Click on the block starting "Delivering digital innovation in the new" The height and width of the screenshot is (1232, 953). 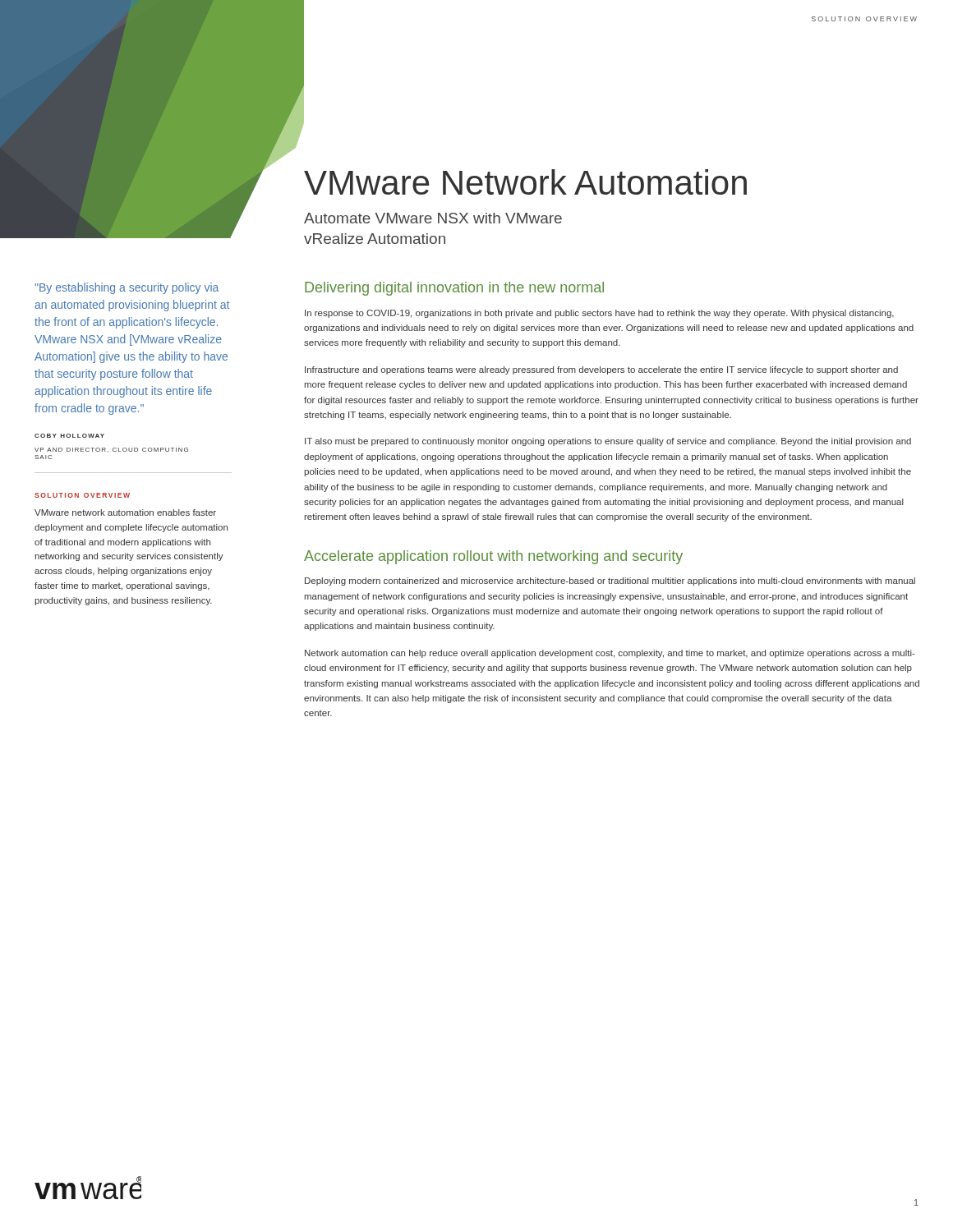tap(612, 288)
